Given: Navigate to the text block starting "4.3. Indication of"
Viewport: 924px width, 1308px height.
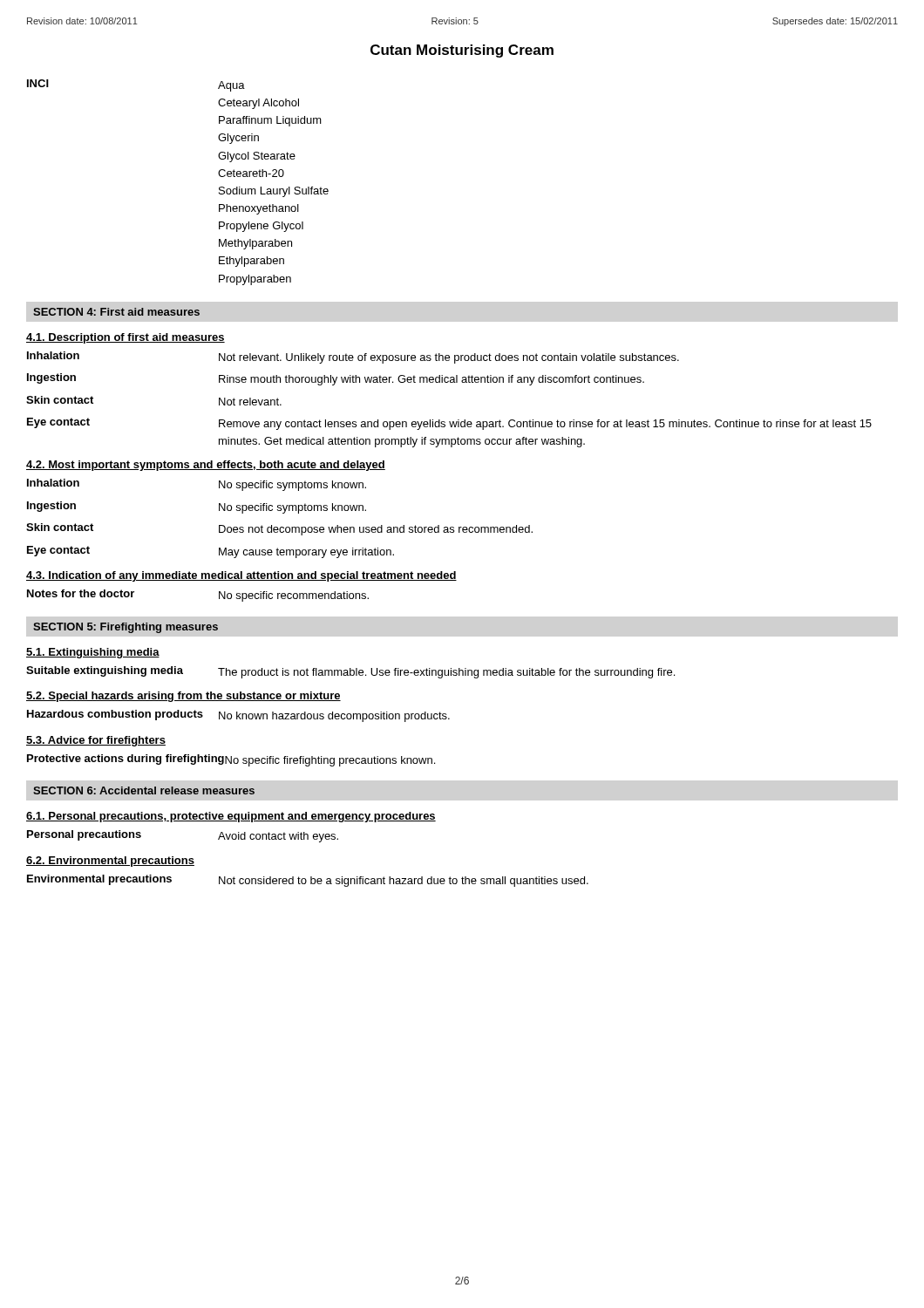Looking at the screenshot, I should pyautogui.click(x=241, y=575).
